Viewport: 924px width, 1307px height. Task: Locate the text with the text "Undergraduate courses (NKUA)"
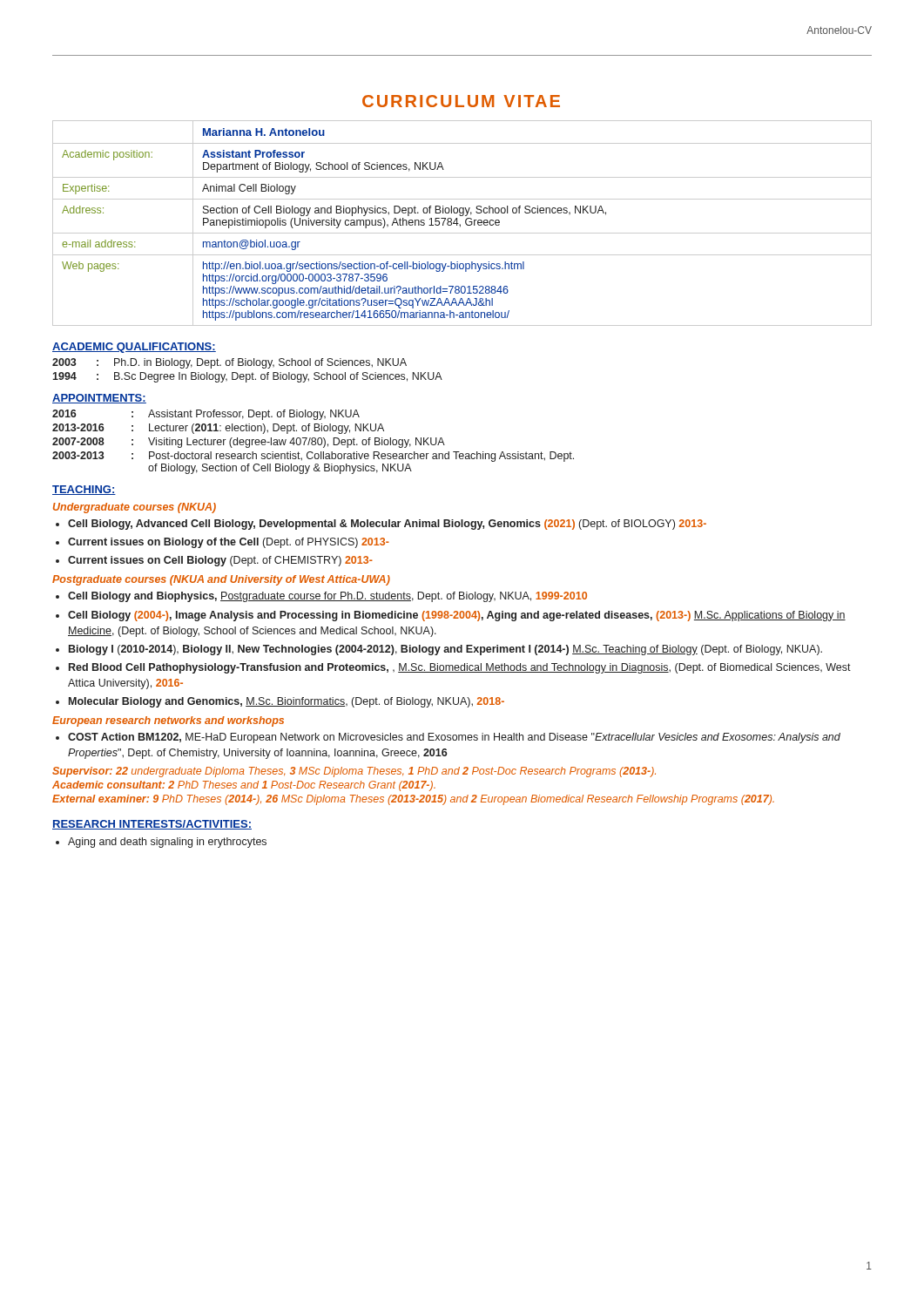pos(134,507)
